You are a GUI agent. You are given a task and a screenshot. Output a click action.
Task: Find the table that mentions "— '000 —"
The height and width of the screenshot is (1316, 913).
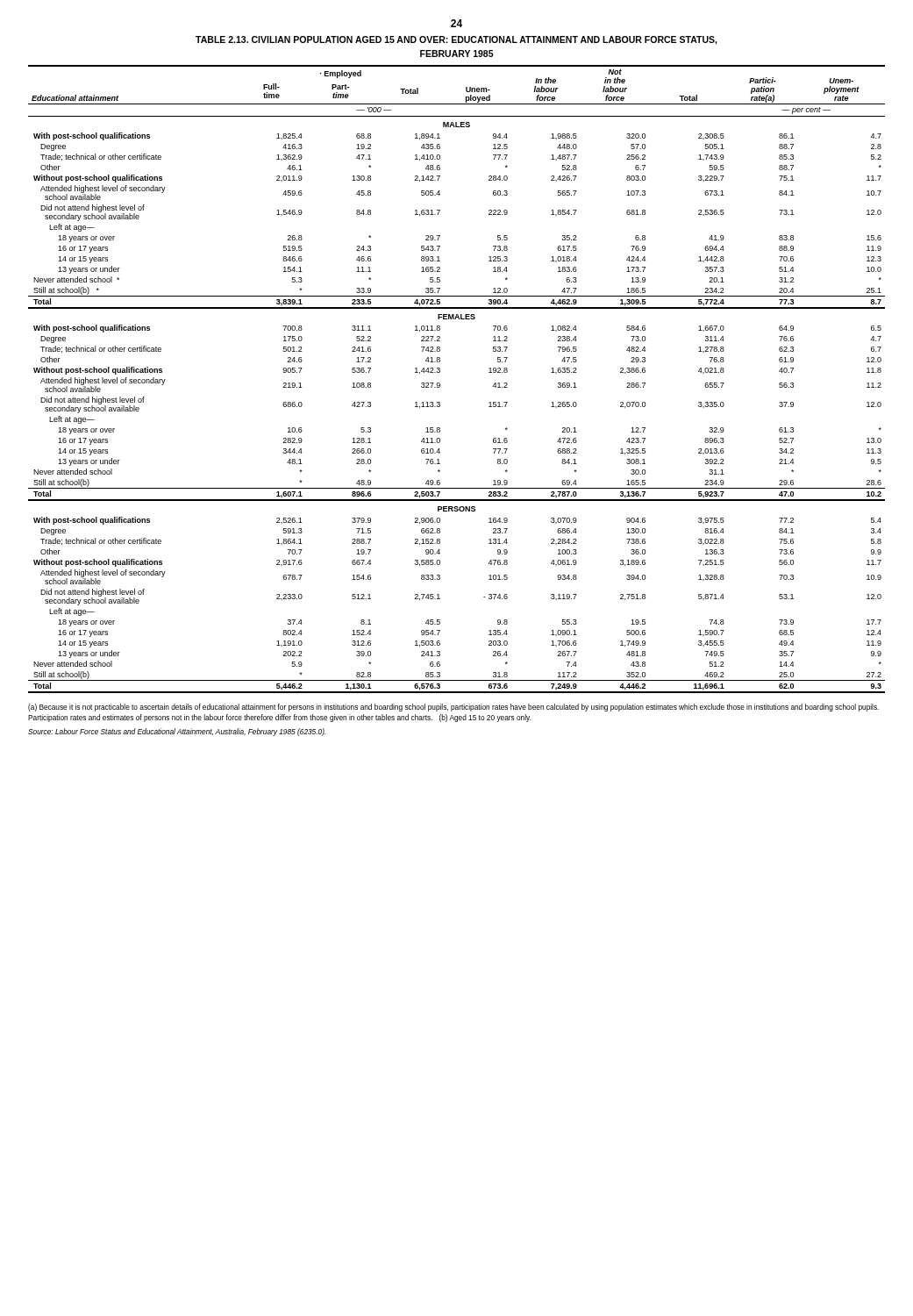click(456, 379)
